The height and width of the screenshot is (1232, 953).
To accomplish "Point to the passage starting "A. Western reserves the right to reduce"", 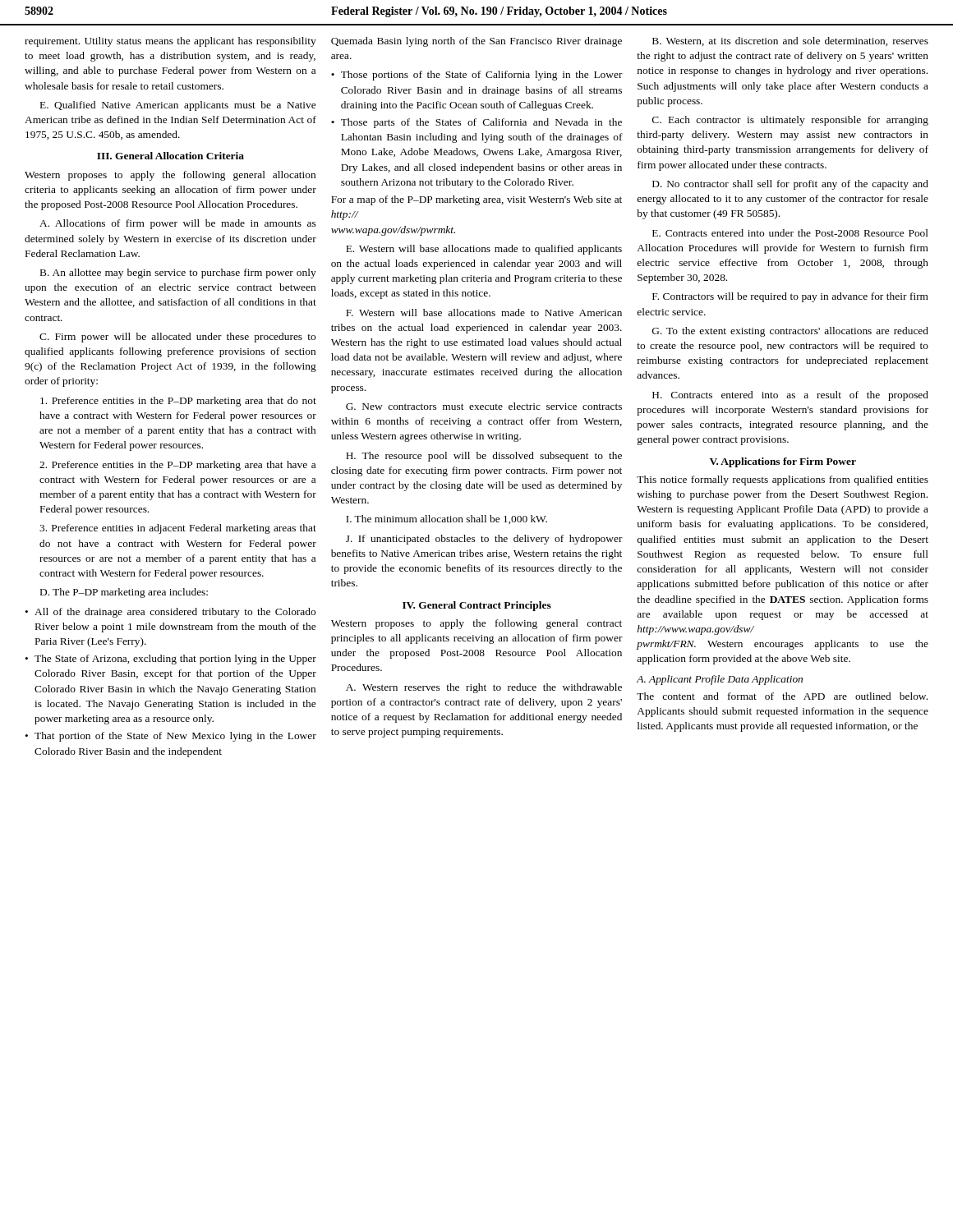I will pos(476,710).
